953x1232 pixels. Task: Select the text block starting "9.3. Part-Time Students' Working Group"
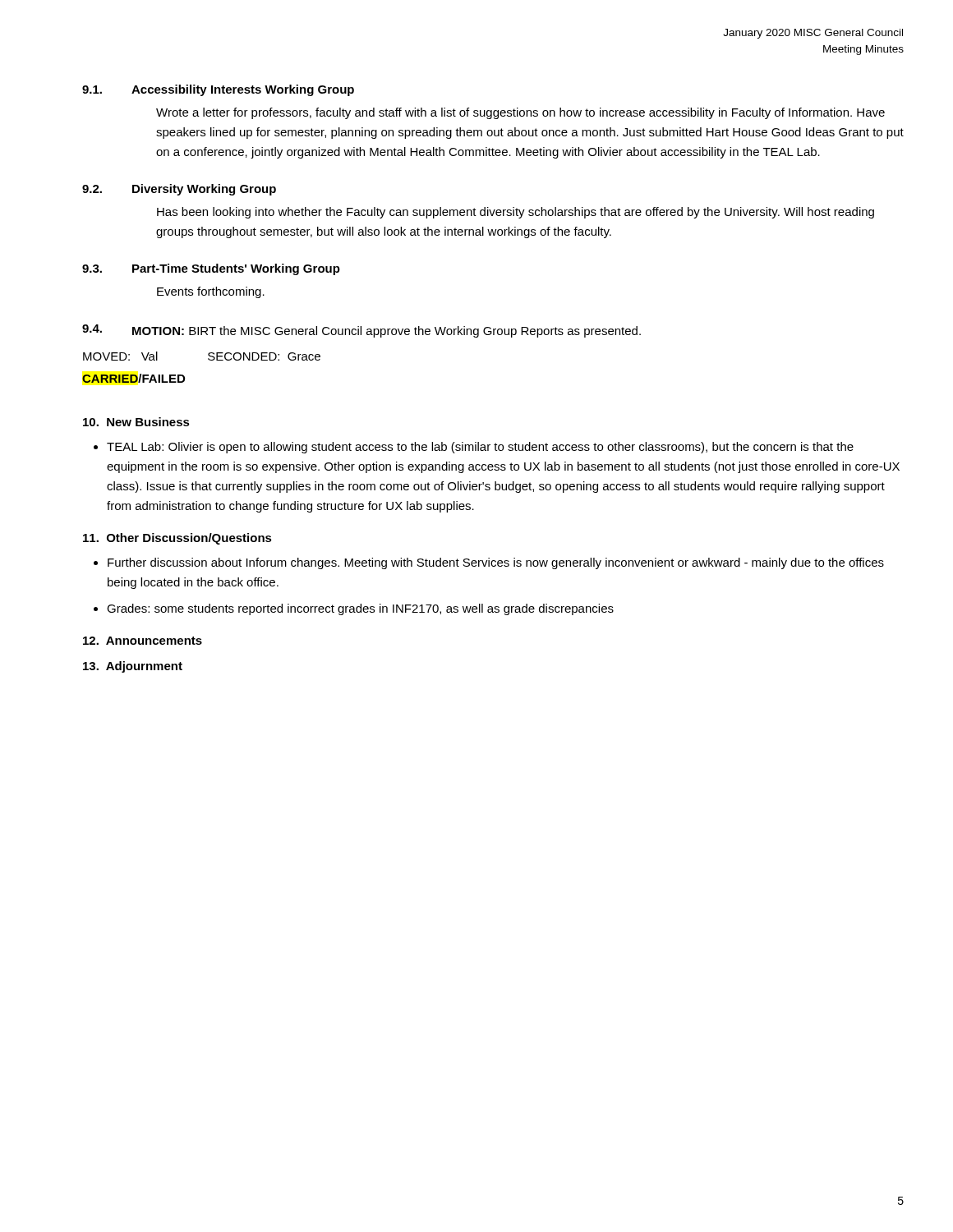coord(211,268)
